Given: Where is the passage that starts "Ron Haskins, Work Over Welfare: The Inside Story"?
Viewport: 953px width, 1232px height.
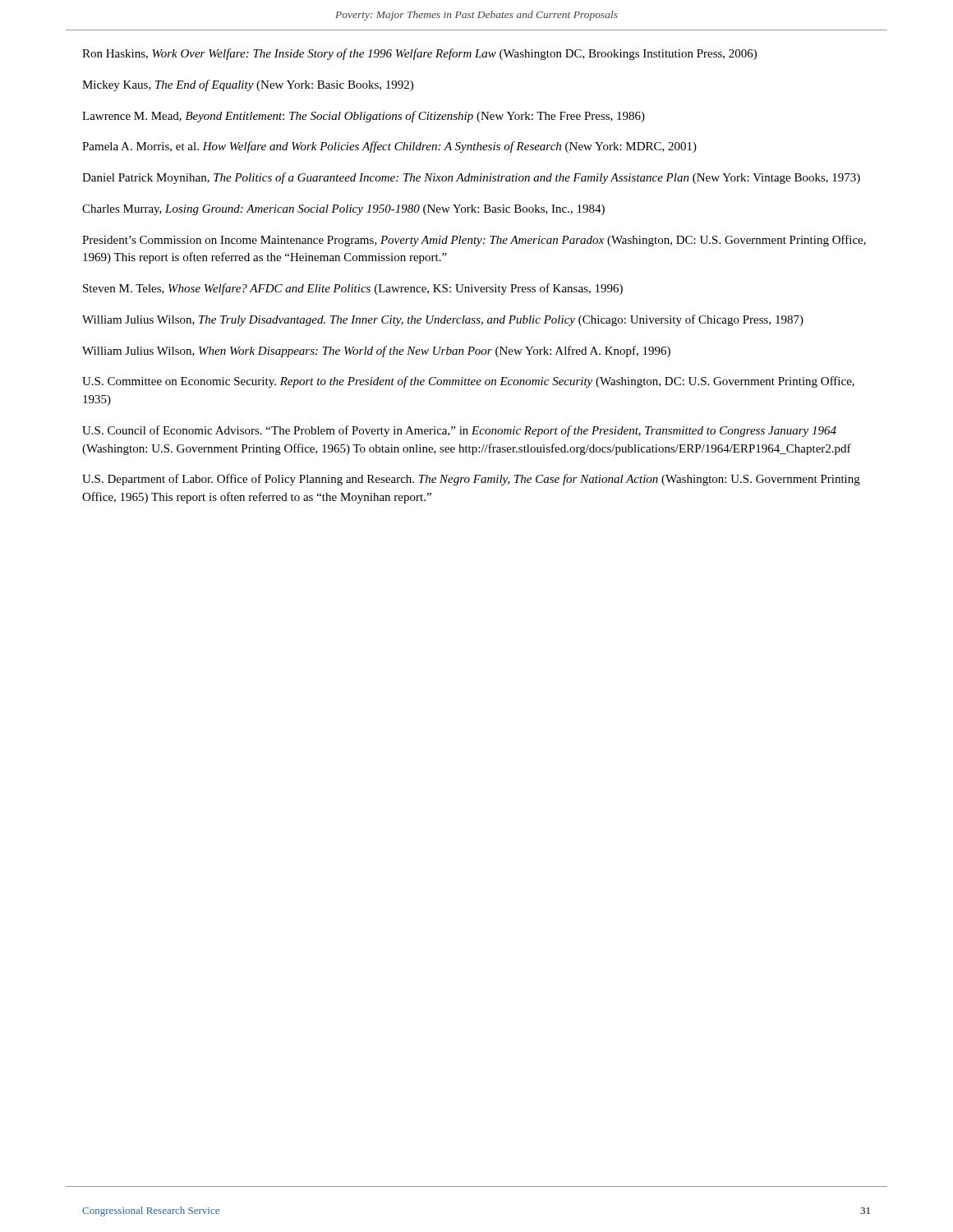Looking at the screenshot, I should coord(420,53).
